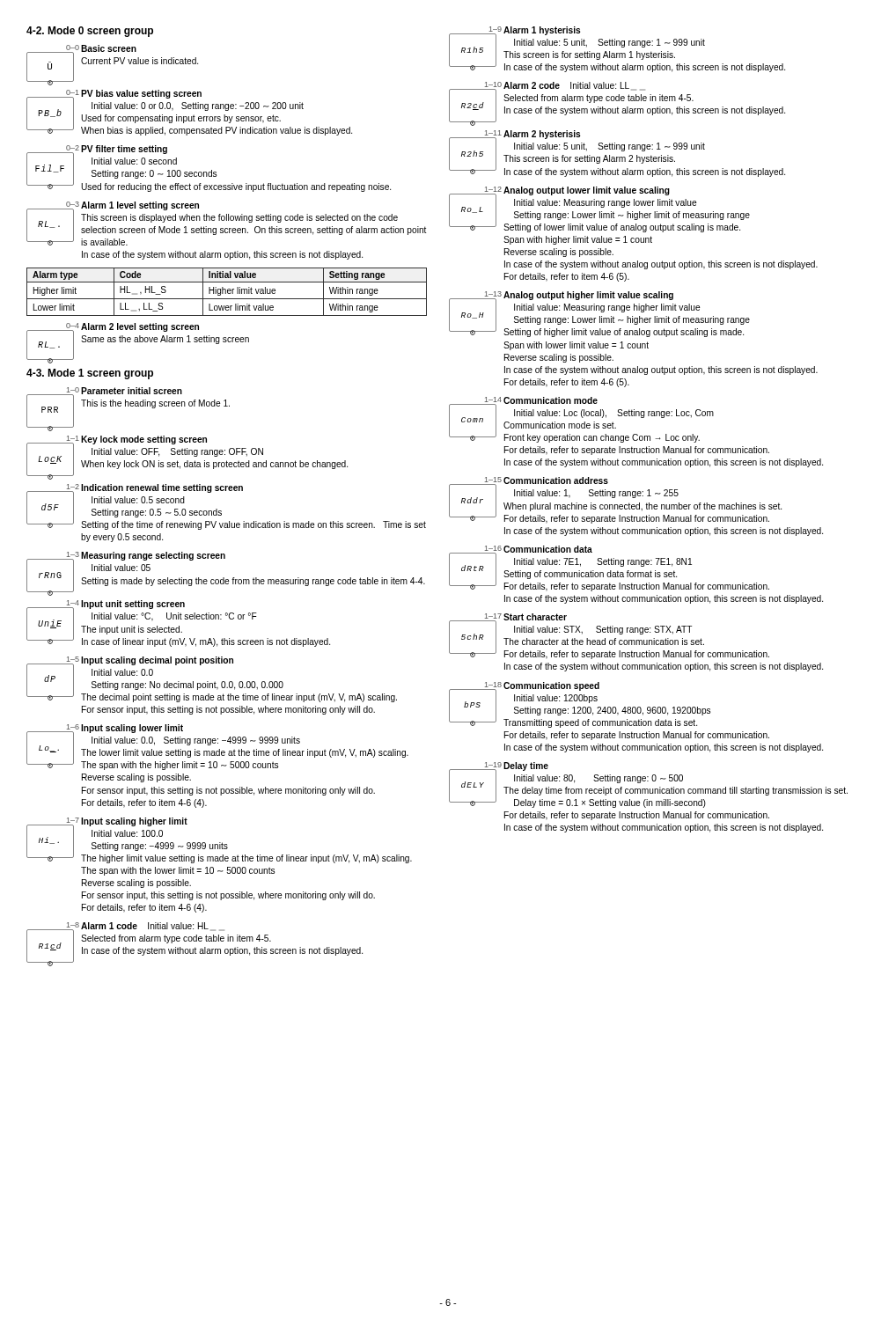Locate the block of text that opens with "1–8 R1cd ⊙ Alarm 1 code Initial"
896x1320 pixels.
(227, 942)
